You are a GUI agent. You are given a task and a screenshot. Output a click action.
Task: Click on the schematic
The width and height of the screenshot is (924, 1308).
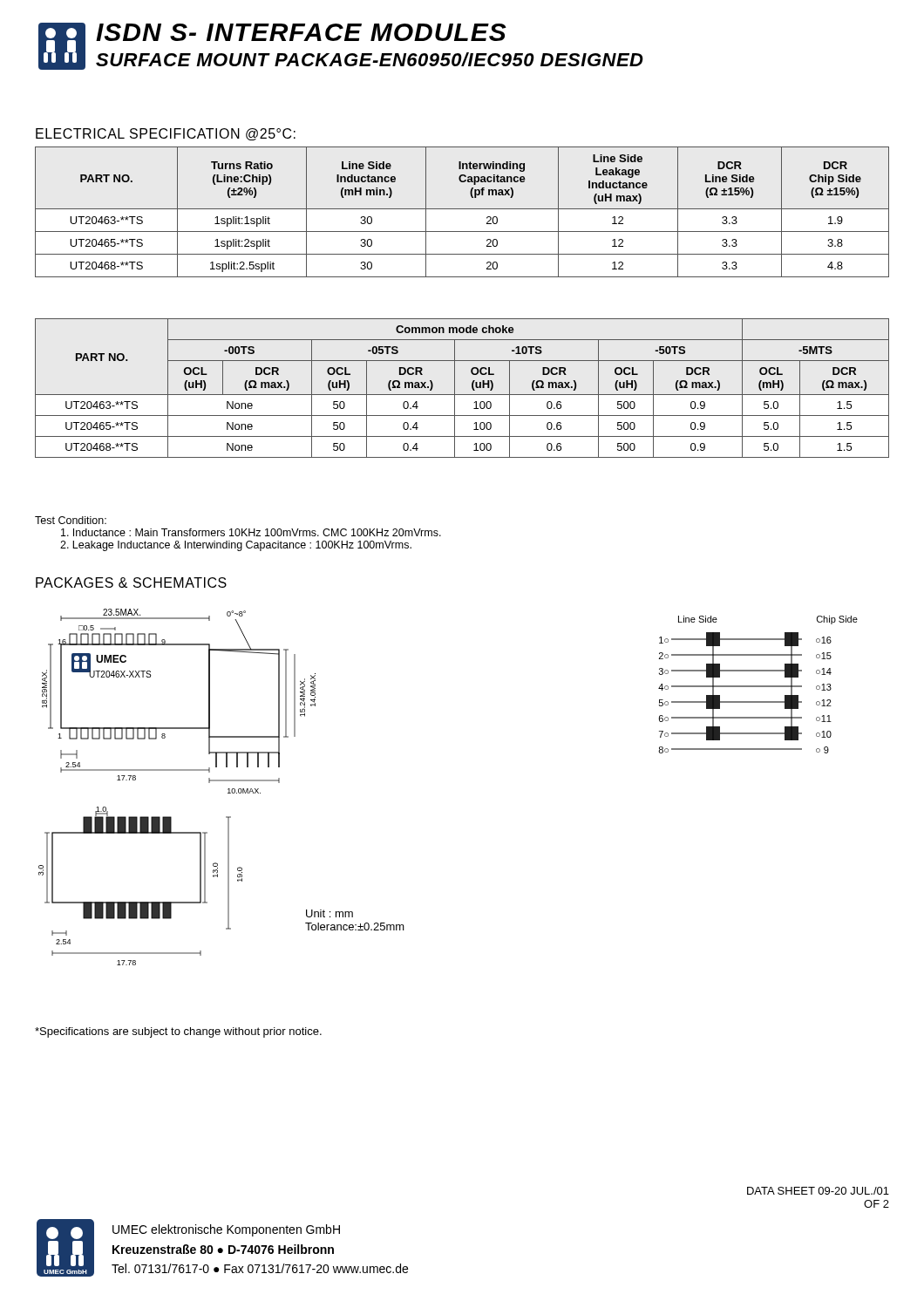[x=767, y=737]
